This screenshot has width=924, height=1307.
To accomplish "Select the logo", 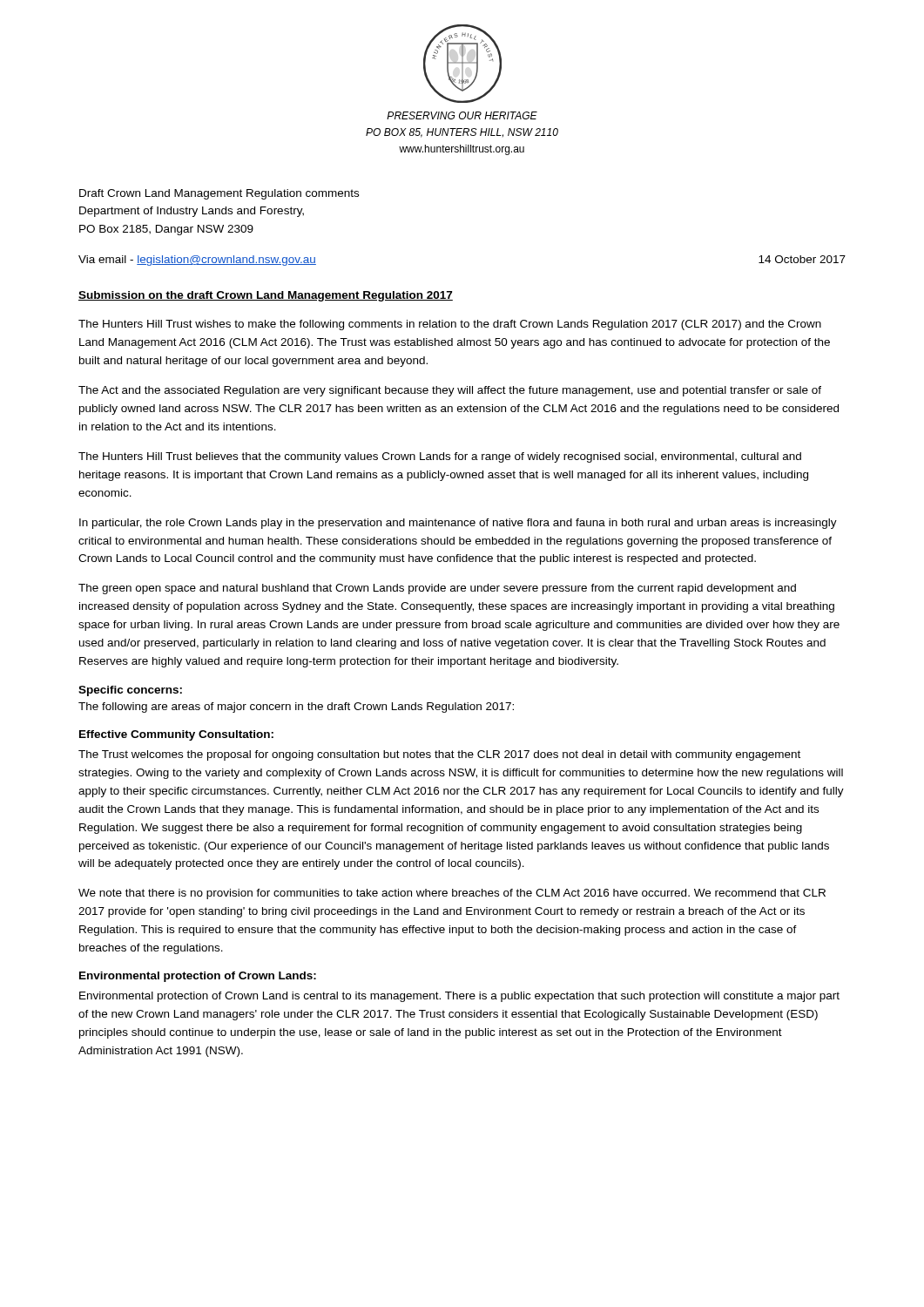I will 462,79.
